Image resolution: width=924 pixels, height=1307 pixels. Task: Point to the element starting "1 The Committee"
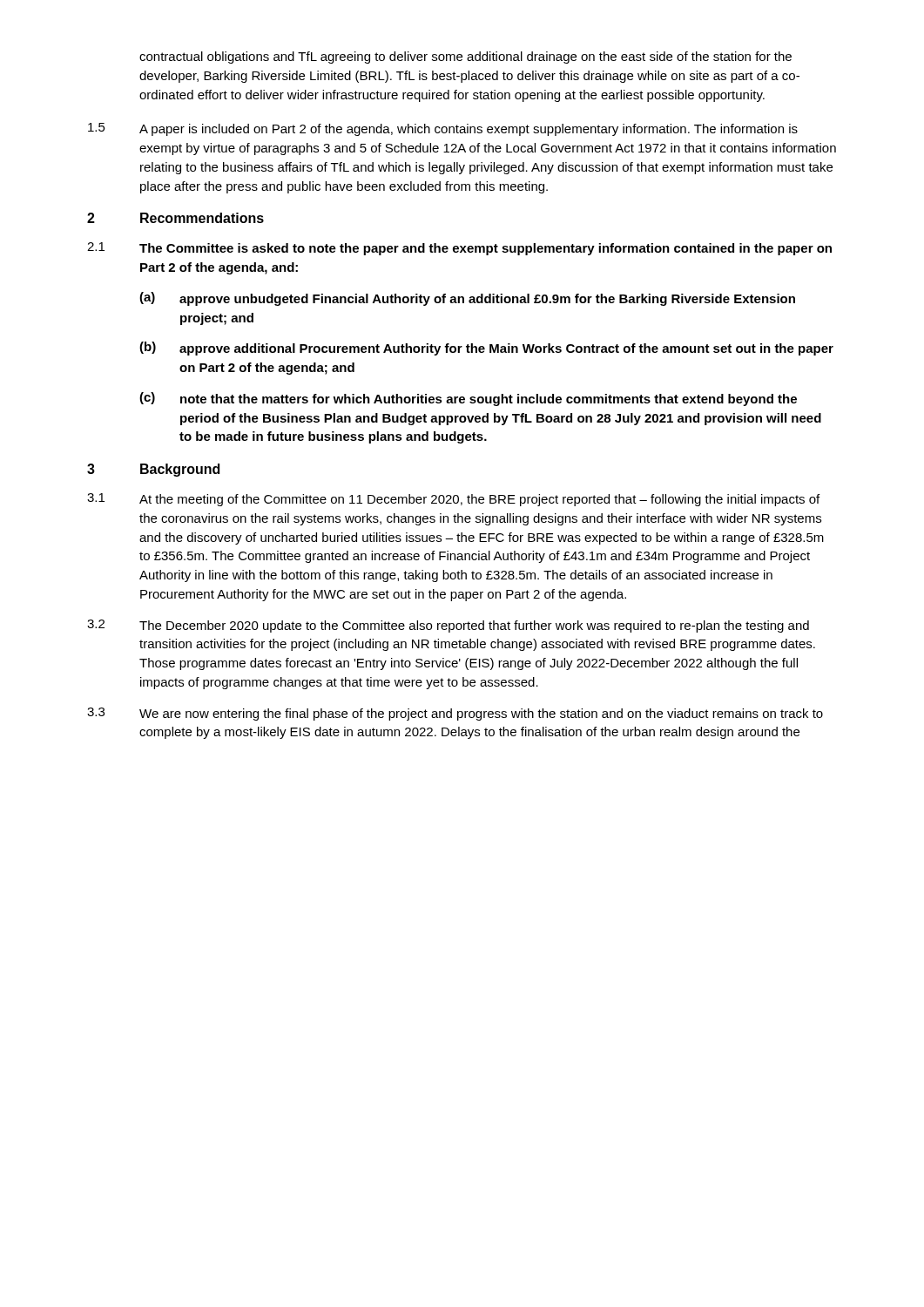[462, 258]
